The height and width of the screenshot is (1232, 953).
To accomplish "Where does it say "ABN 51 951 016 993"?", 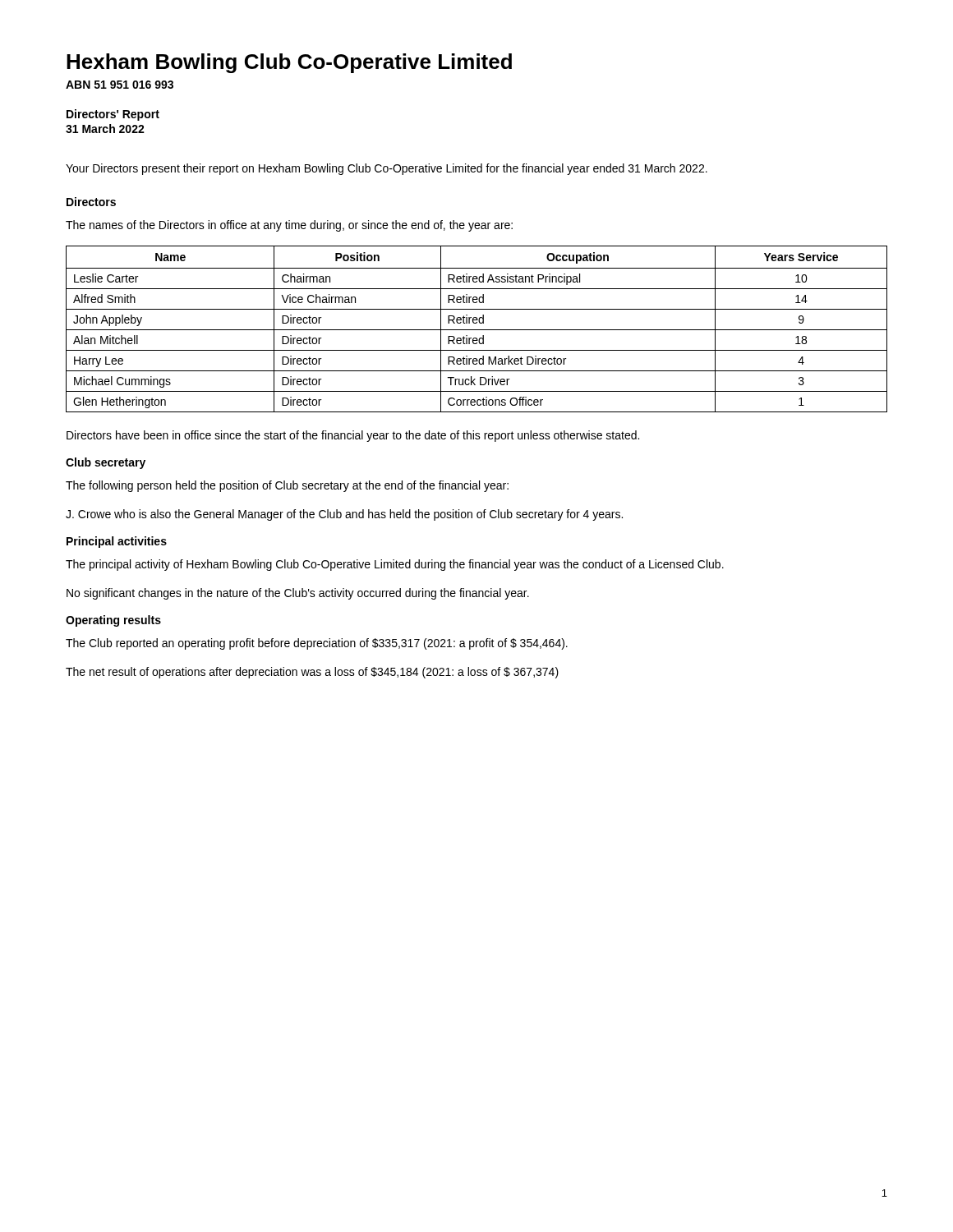I will click(x=120, y=85).
